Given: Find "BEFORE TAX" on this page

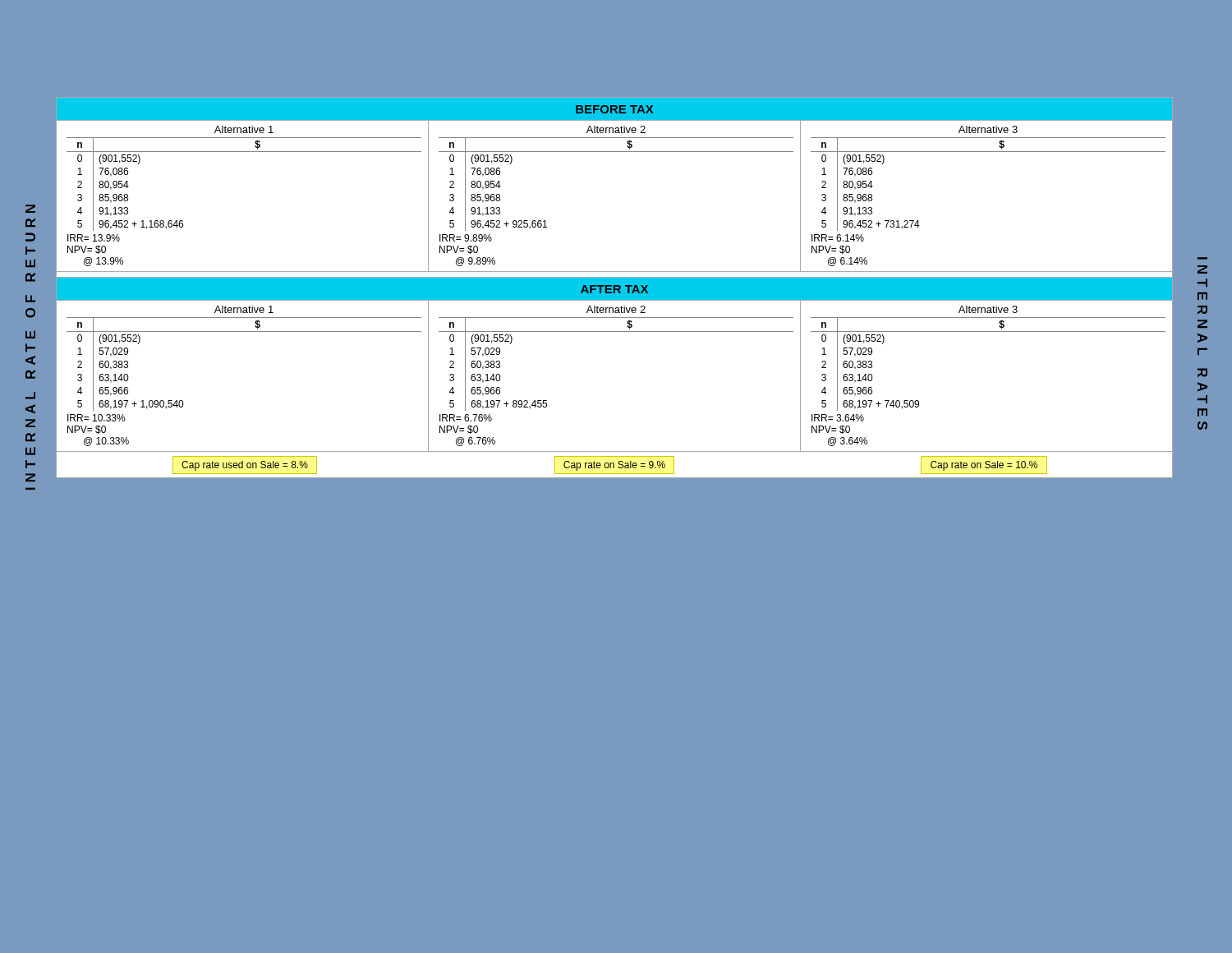Looking at the screenshot, I should click(x=614, y=109).
